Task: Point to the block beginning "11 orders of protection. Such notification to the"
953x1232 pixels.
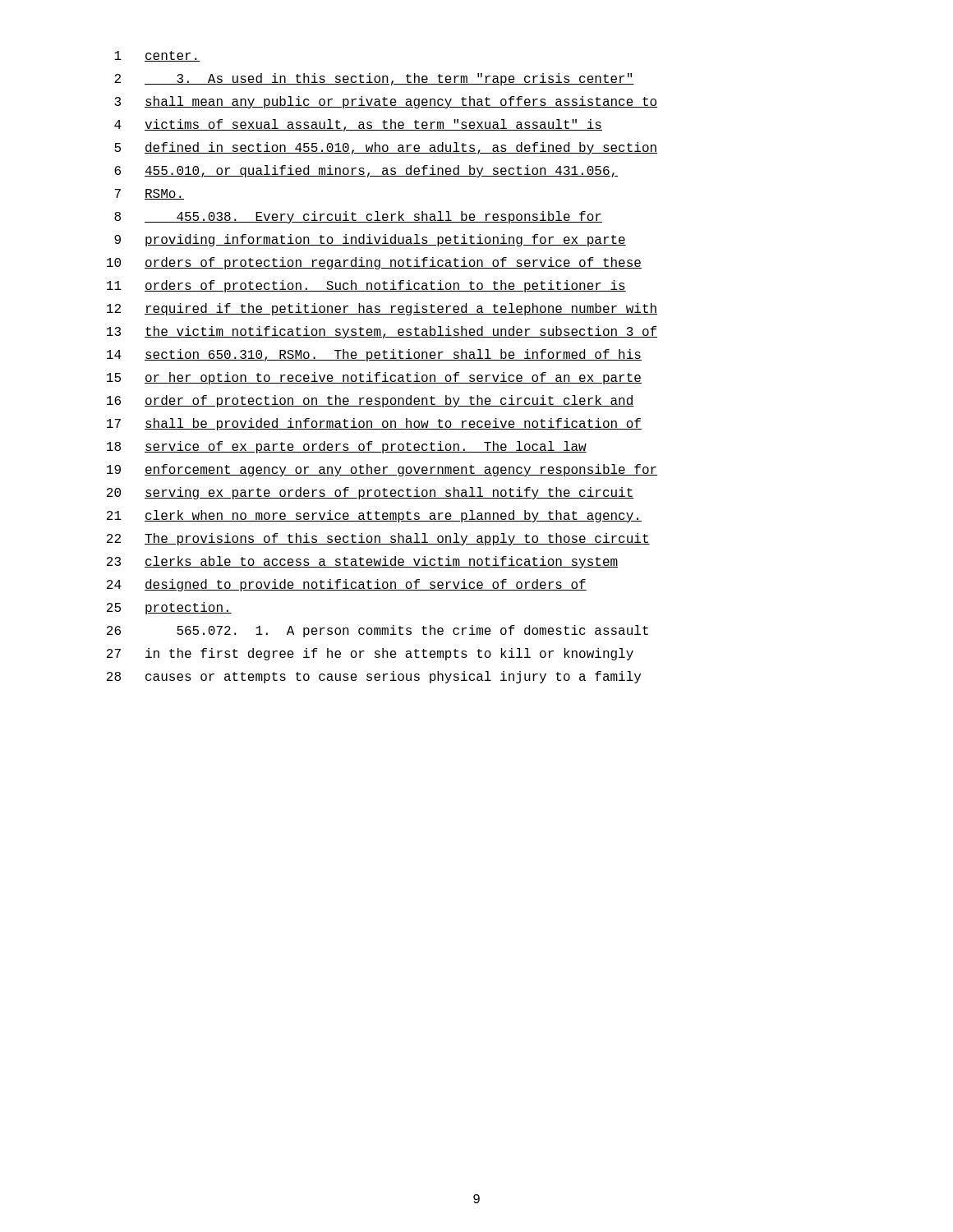Action: tap(354, 287)
